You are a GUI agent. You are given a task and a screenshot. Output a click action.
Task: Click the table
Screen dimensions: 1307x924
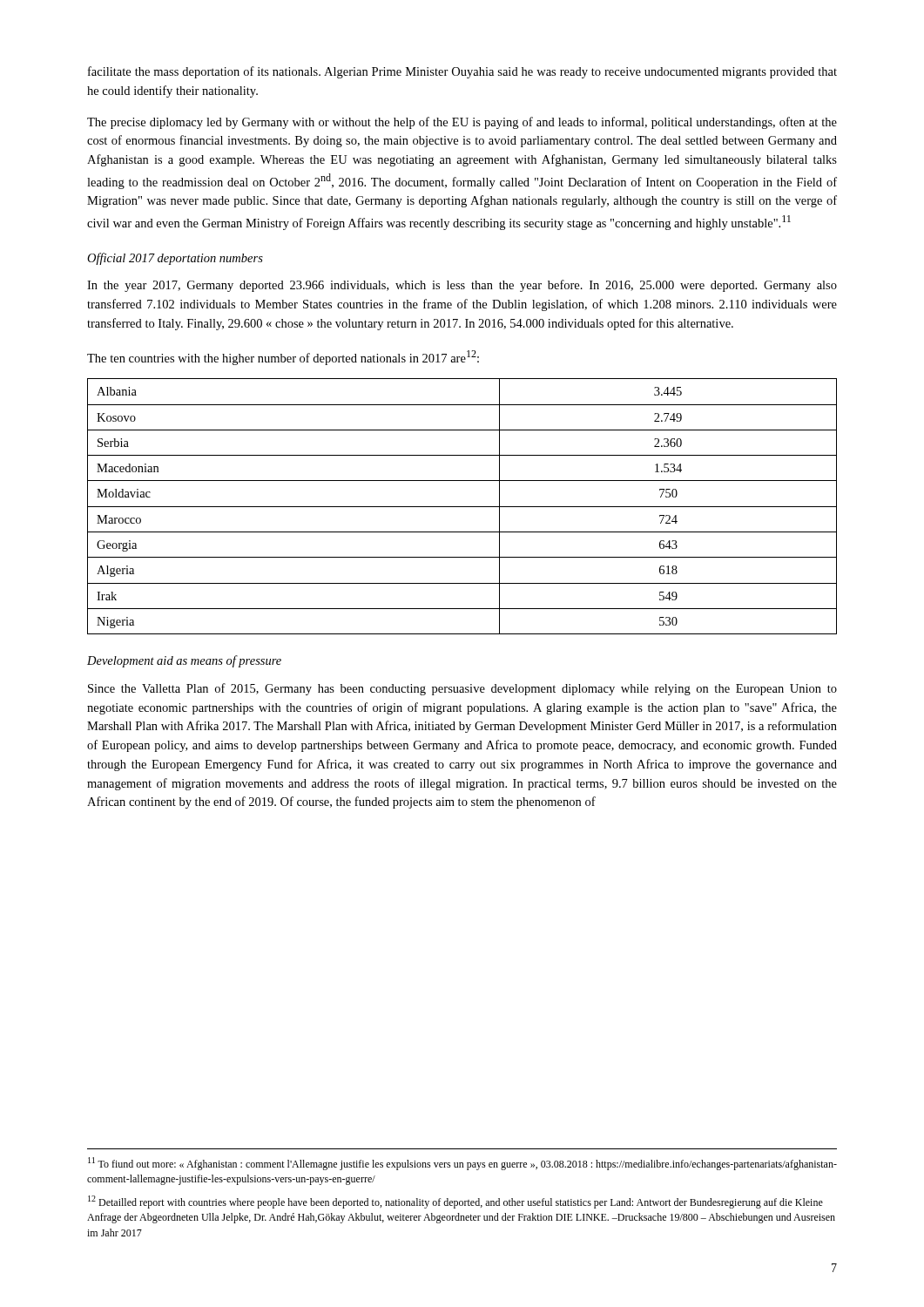coord(462,506)
